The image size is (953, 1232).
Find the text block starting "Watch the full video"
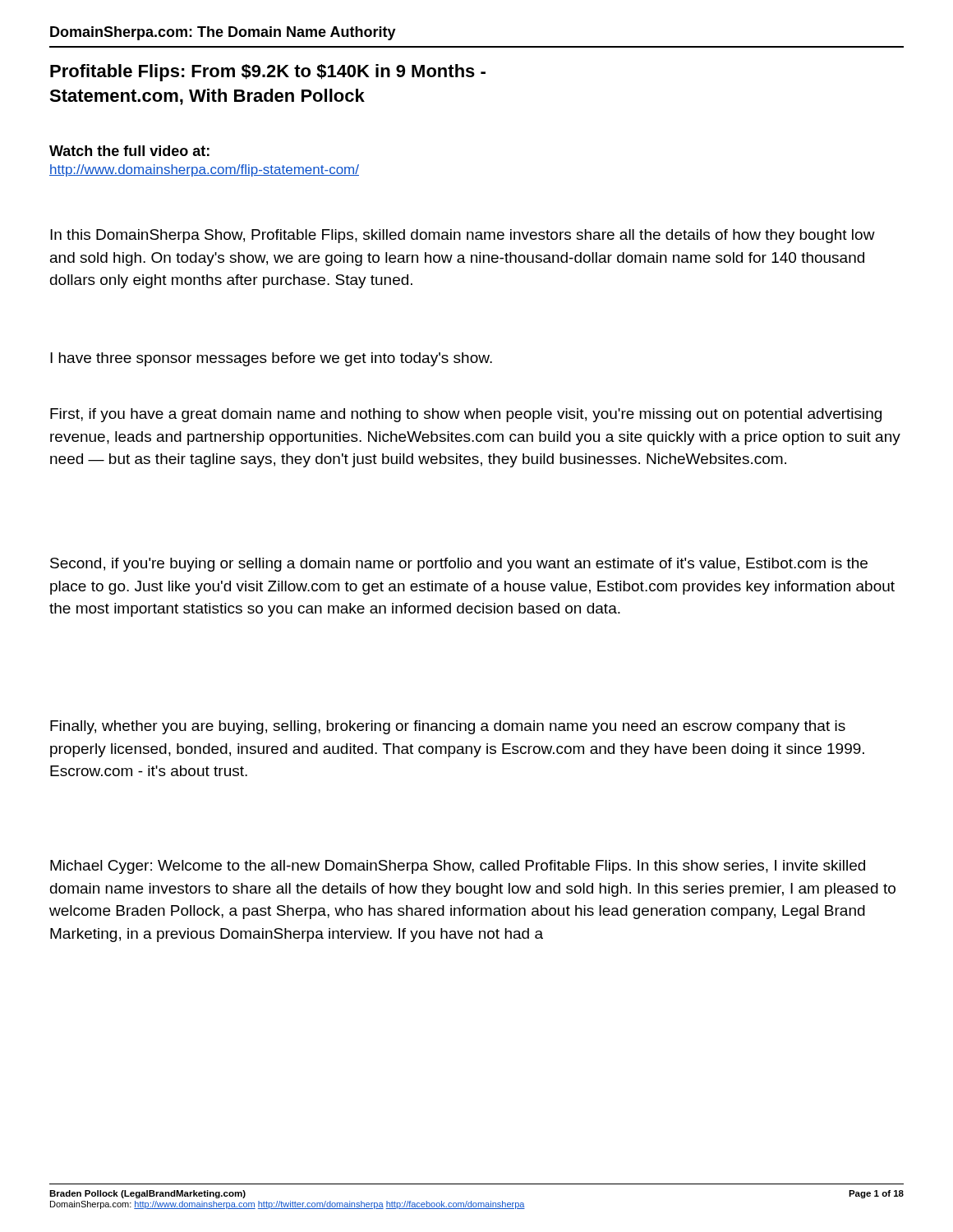pyautogui.click(x=129, y=151)
